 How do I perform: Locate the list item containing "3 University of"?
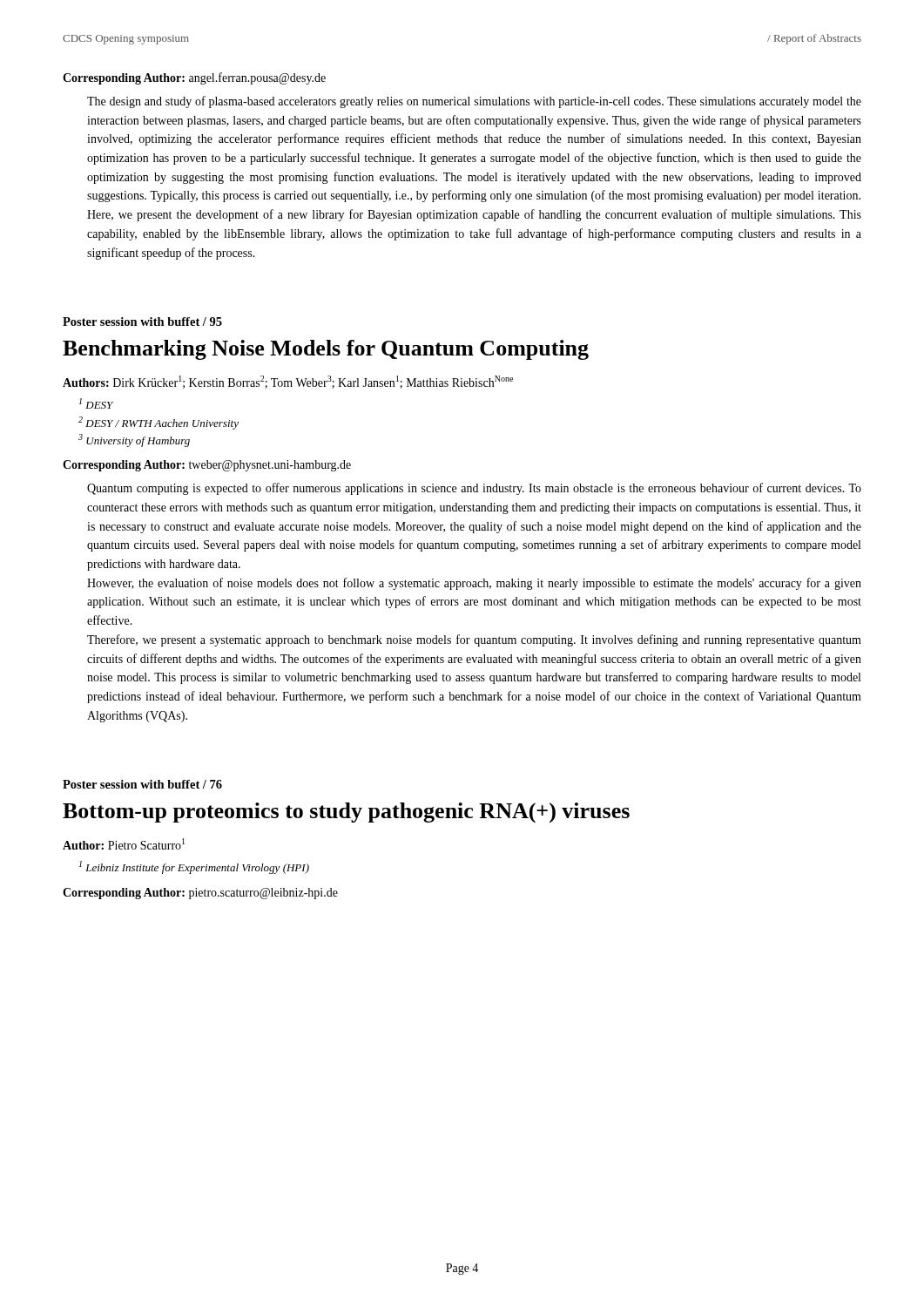point(134,440)
